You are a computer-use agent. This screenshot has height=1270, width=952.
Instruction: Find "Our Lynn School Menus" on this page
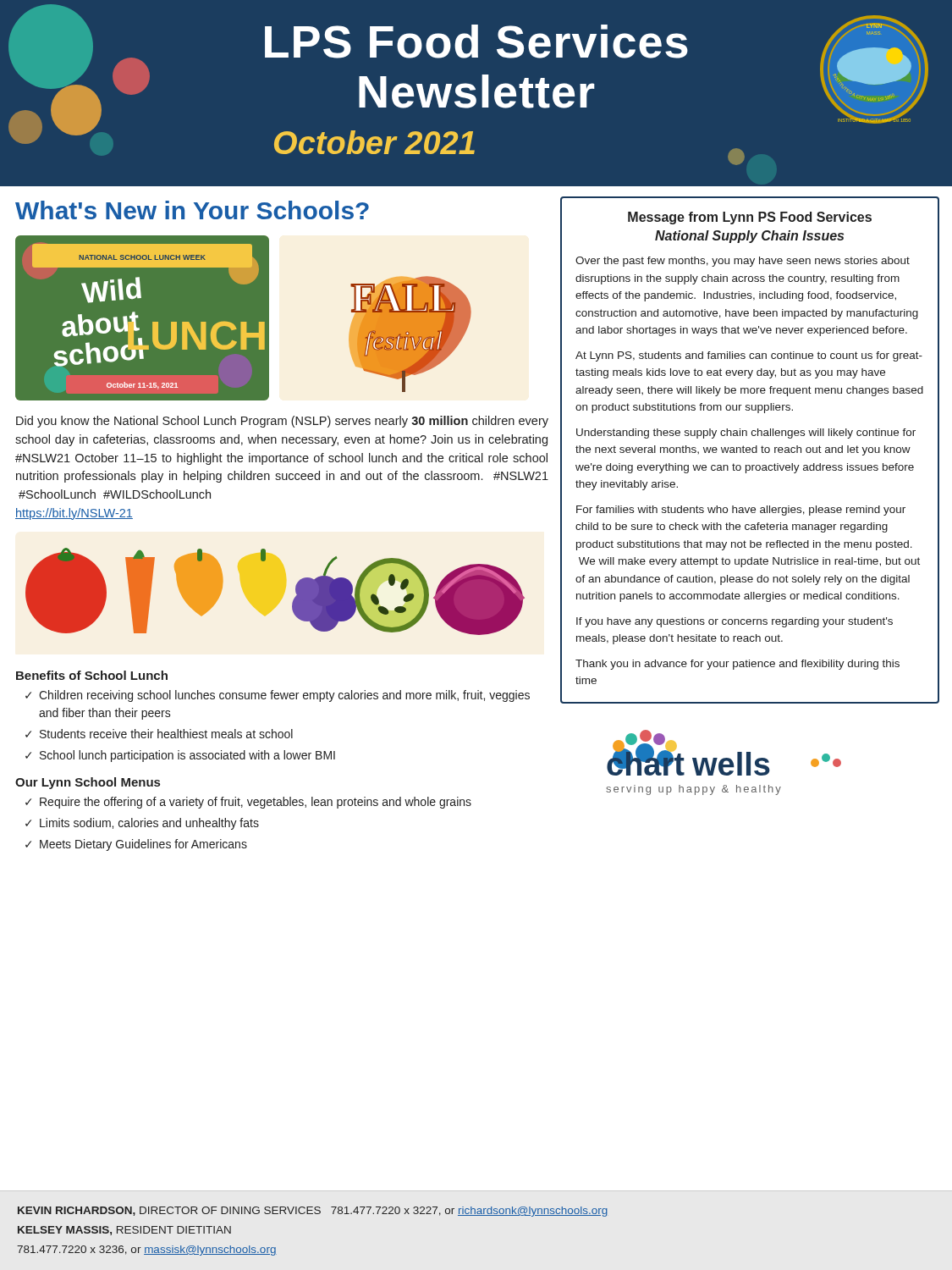point(88,781)
